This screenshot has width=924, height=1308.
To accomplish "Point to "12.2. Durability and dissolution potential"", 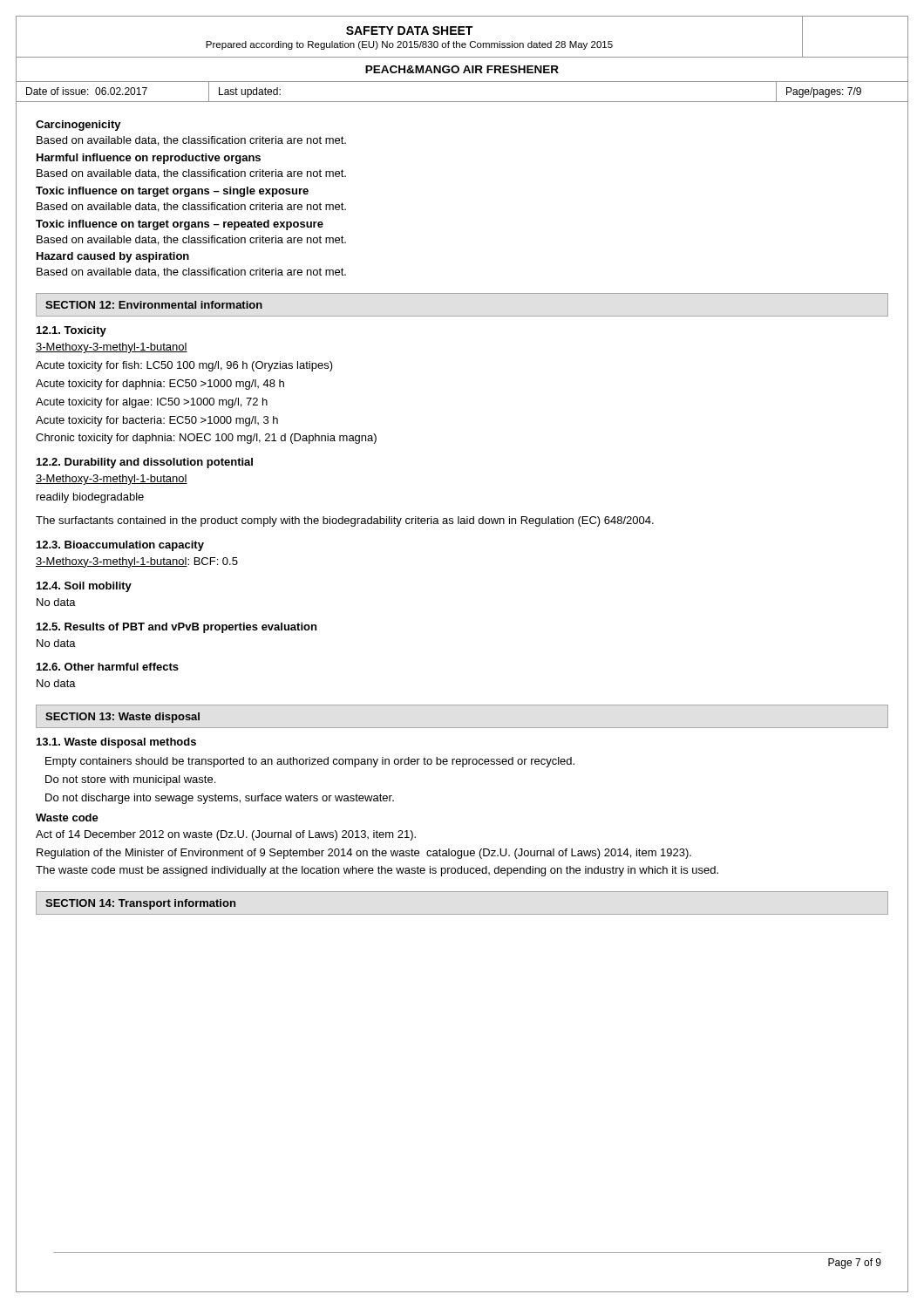I will coord(145,462).
